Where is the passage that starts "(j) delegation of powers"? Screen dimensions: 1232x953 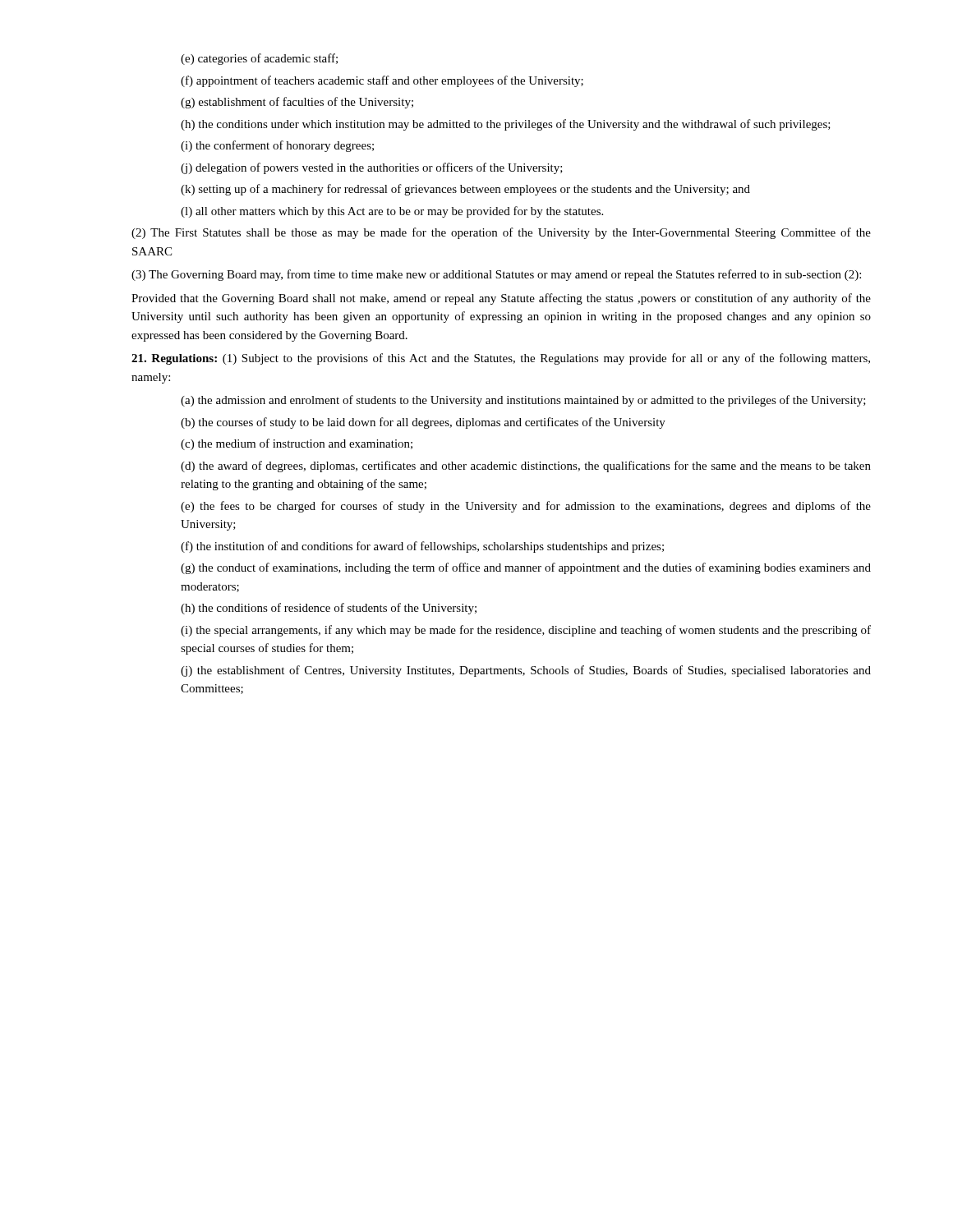(x=372, y=167)
